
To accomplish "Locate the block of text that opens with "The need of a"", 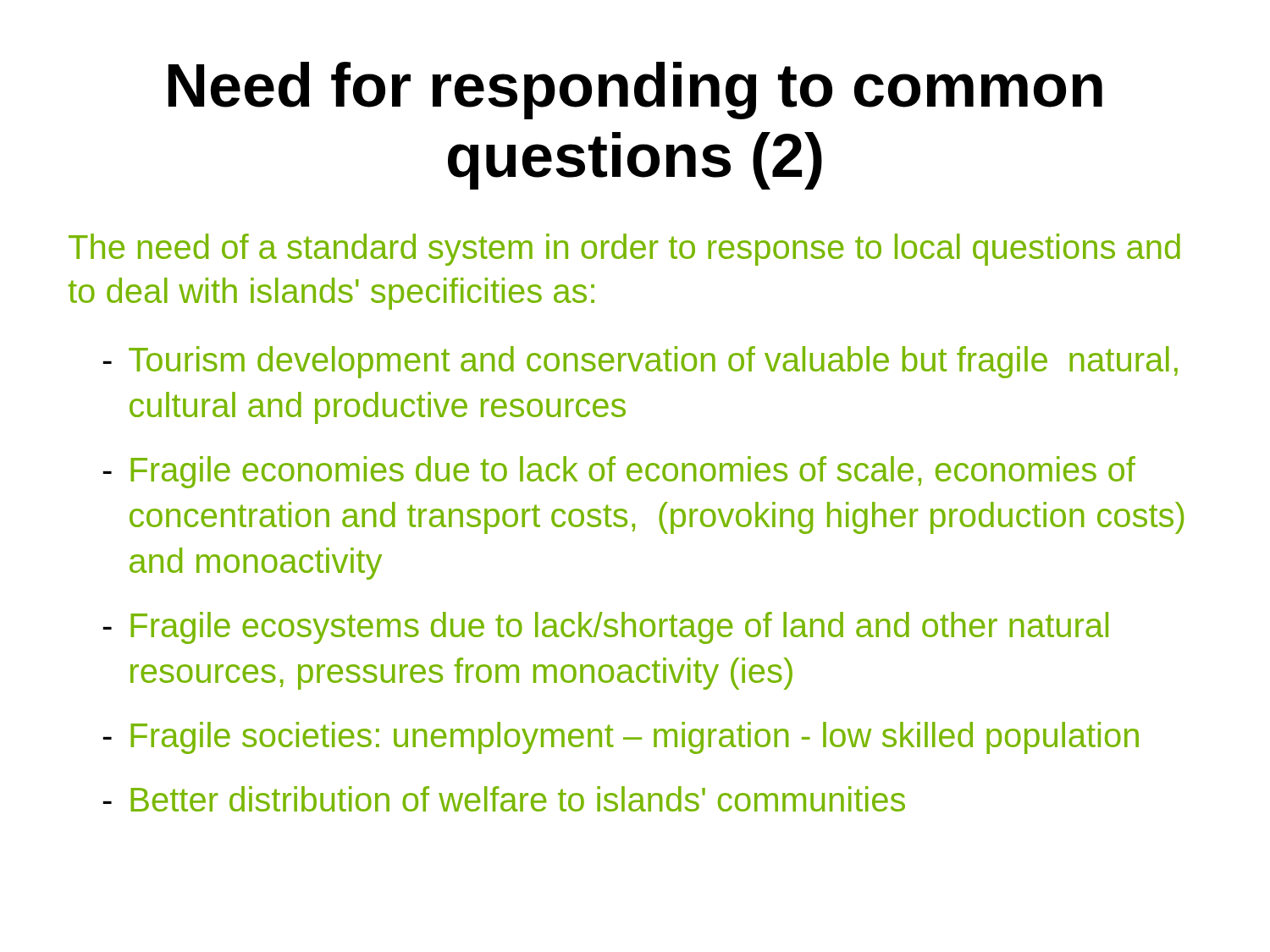I will [625, 269].
